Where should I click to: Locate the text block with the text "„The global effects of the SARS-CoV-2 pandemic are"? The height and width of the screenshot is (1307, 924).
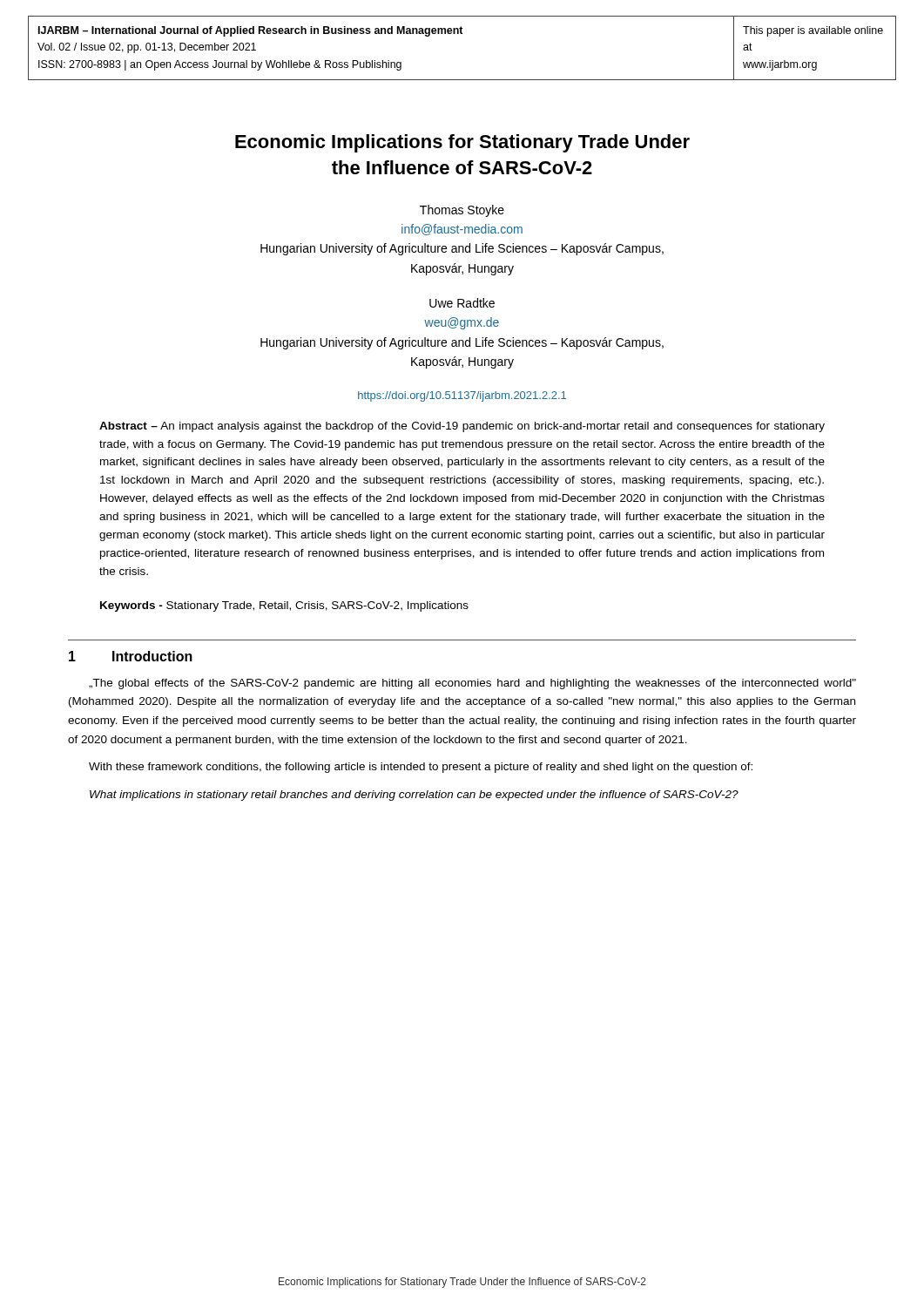pyautogui.click(x=462, y=711)
